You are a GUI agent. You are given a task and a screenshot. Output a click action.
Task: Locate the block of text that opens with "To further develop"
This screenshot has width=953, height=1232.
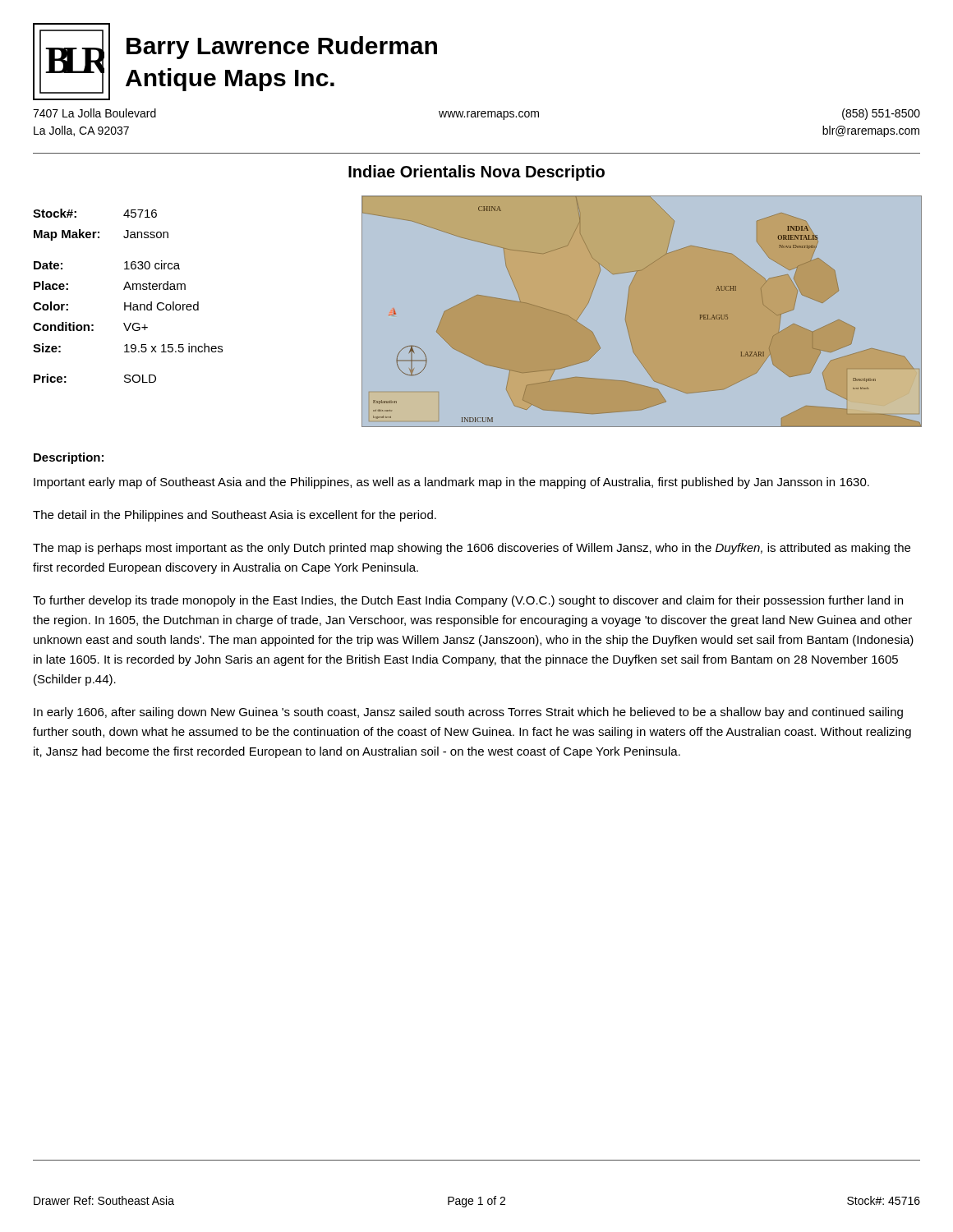pyautogui.click(x=473, y=639)
